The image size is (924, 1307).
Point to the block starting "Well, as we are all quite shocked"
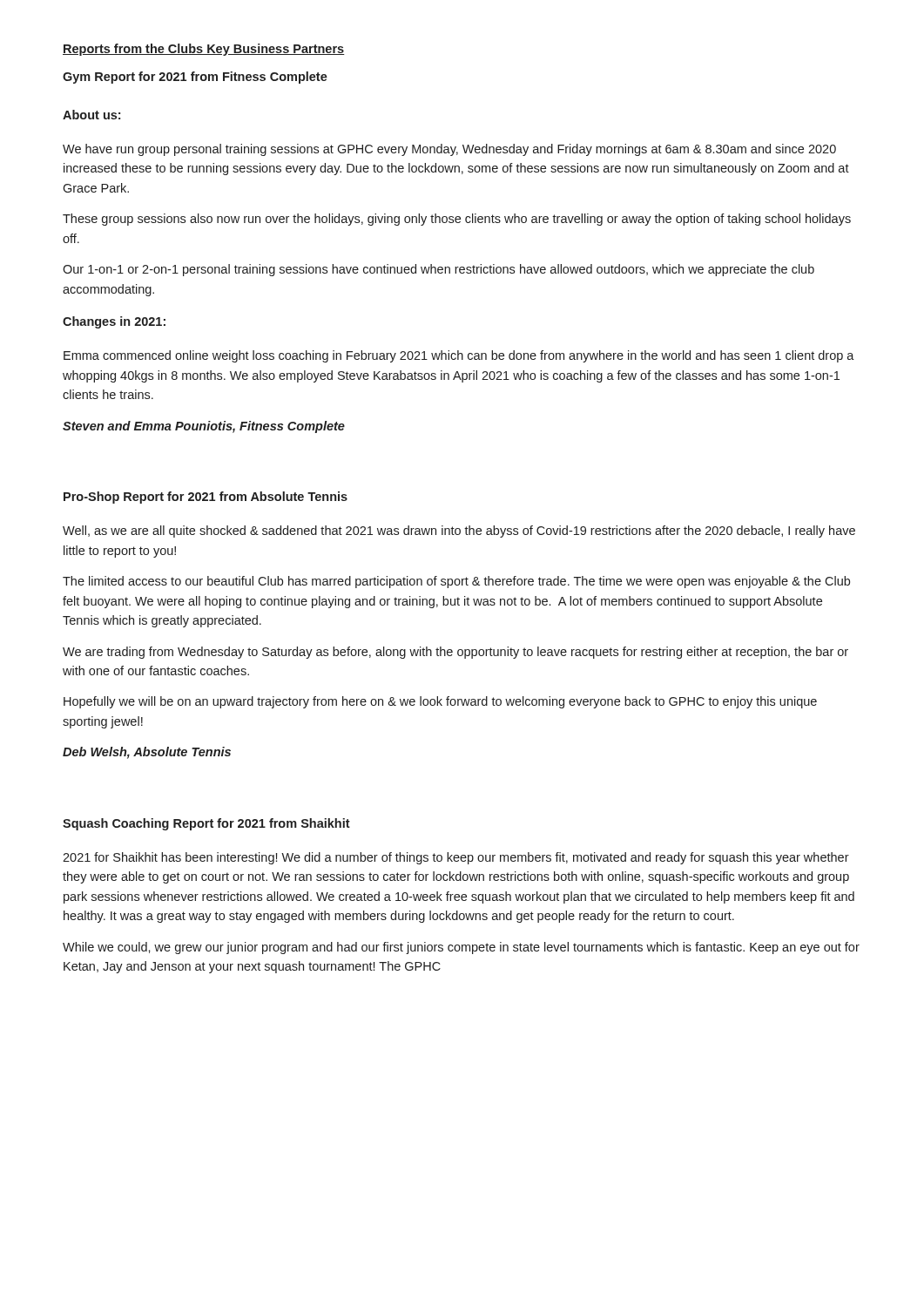tap(459, 541)
